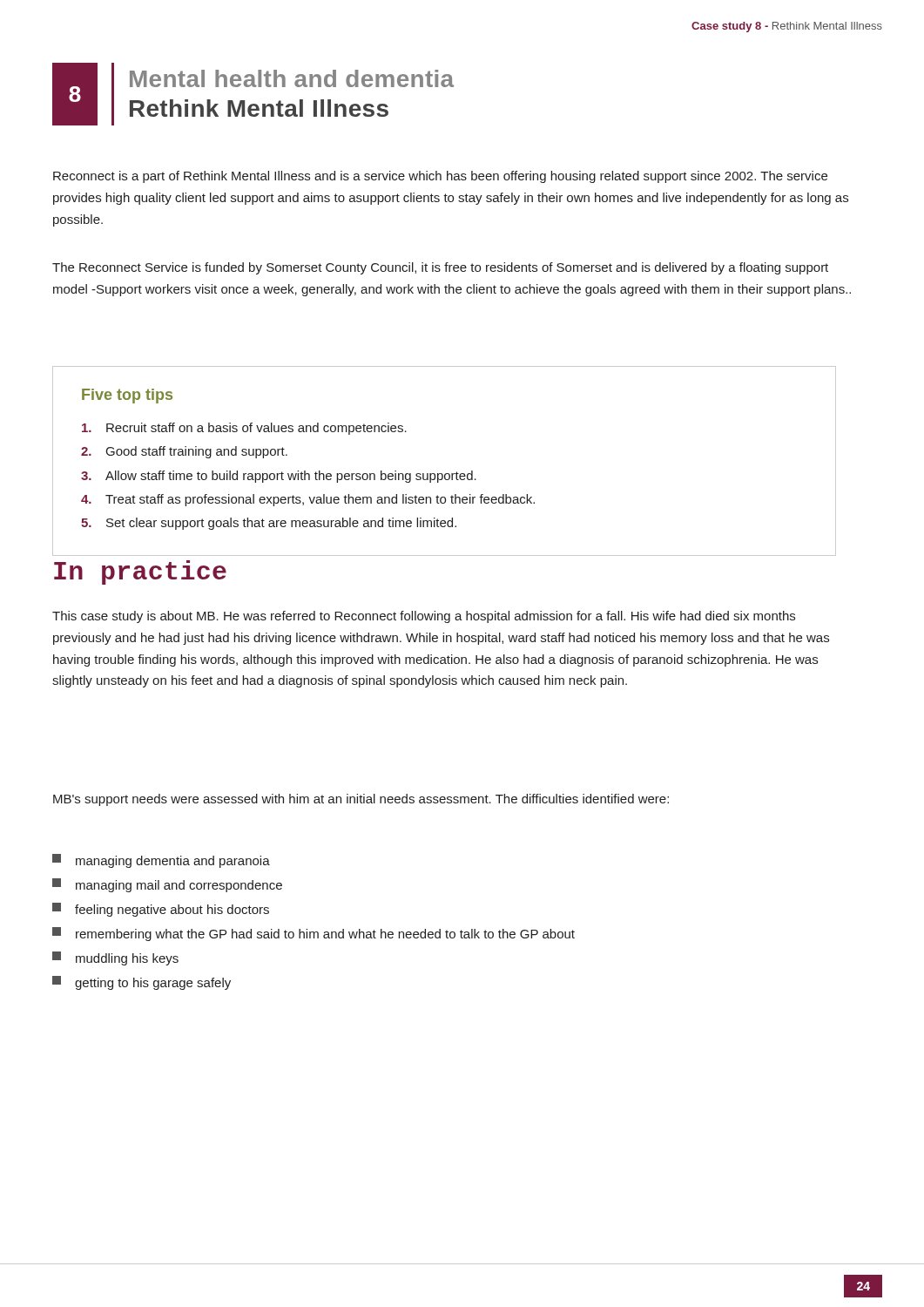Find the block on this page that starts "5. Set clear support"
The image size is (924, 1307).
pos(269,523)
